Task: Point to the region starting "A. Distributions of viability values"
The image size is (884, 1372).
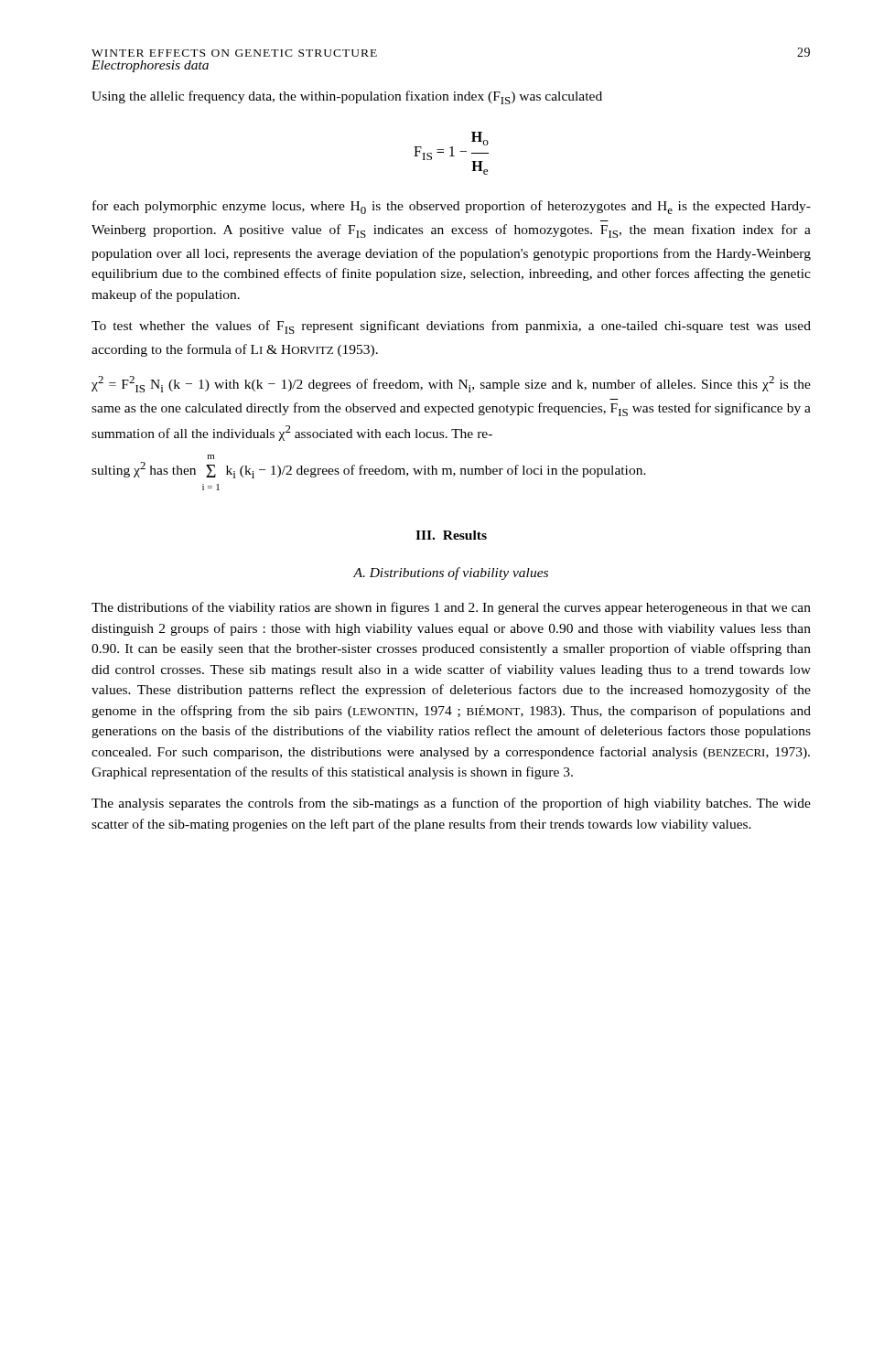Action: click(x=451, y=572)
